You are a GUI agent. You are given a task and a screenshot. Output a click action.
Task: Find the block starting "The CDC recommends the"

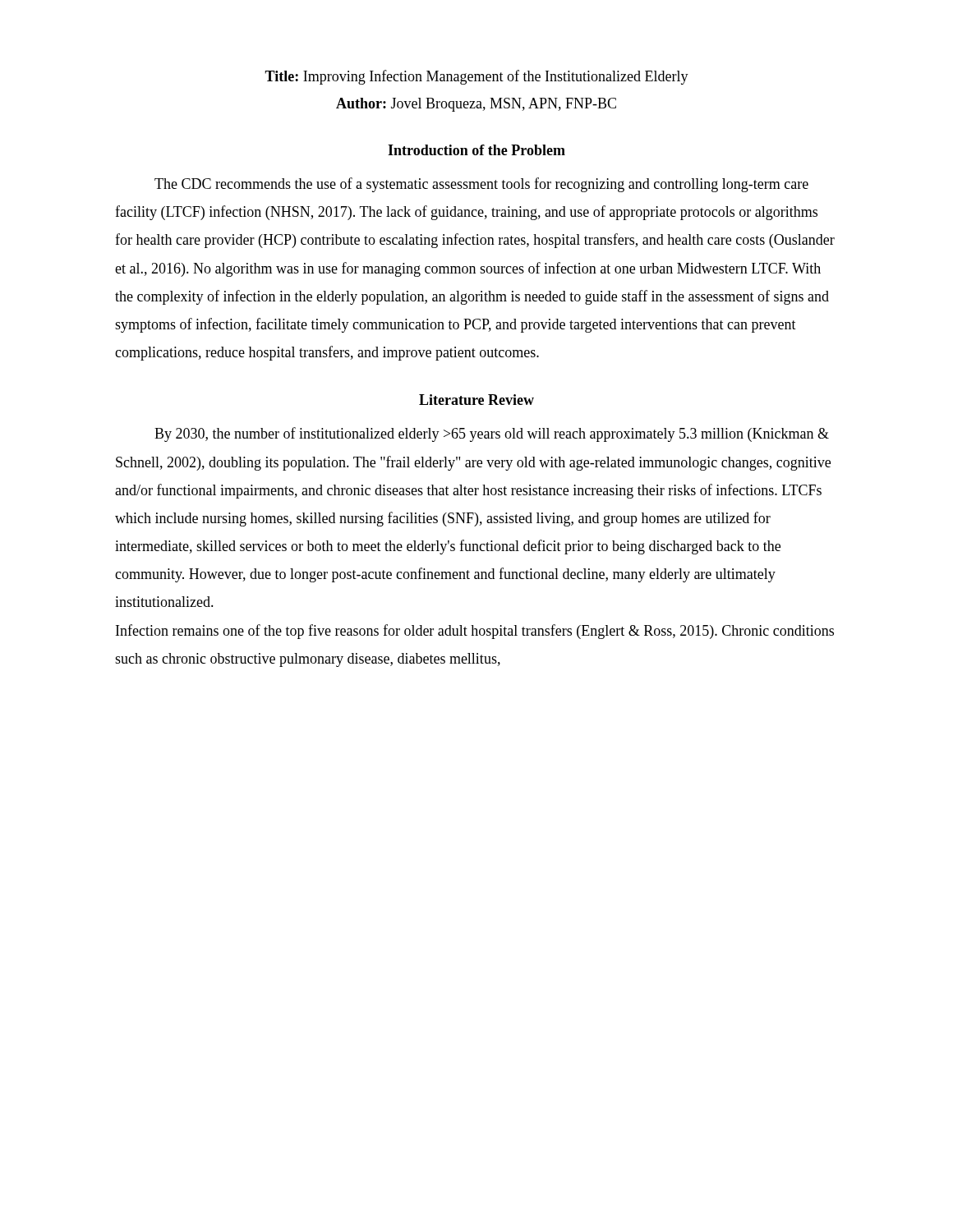pos(476,268)
